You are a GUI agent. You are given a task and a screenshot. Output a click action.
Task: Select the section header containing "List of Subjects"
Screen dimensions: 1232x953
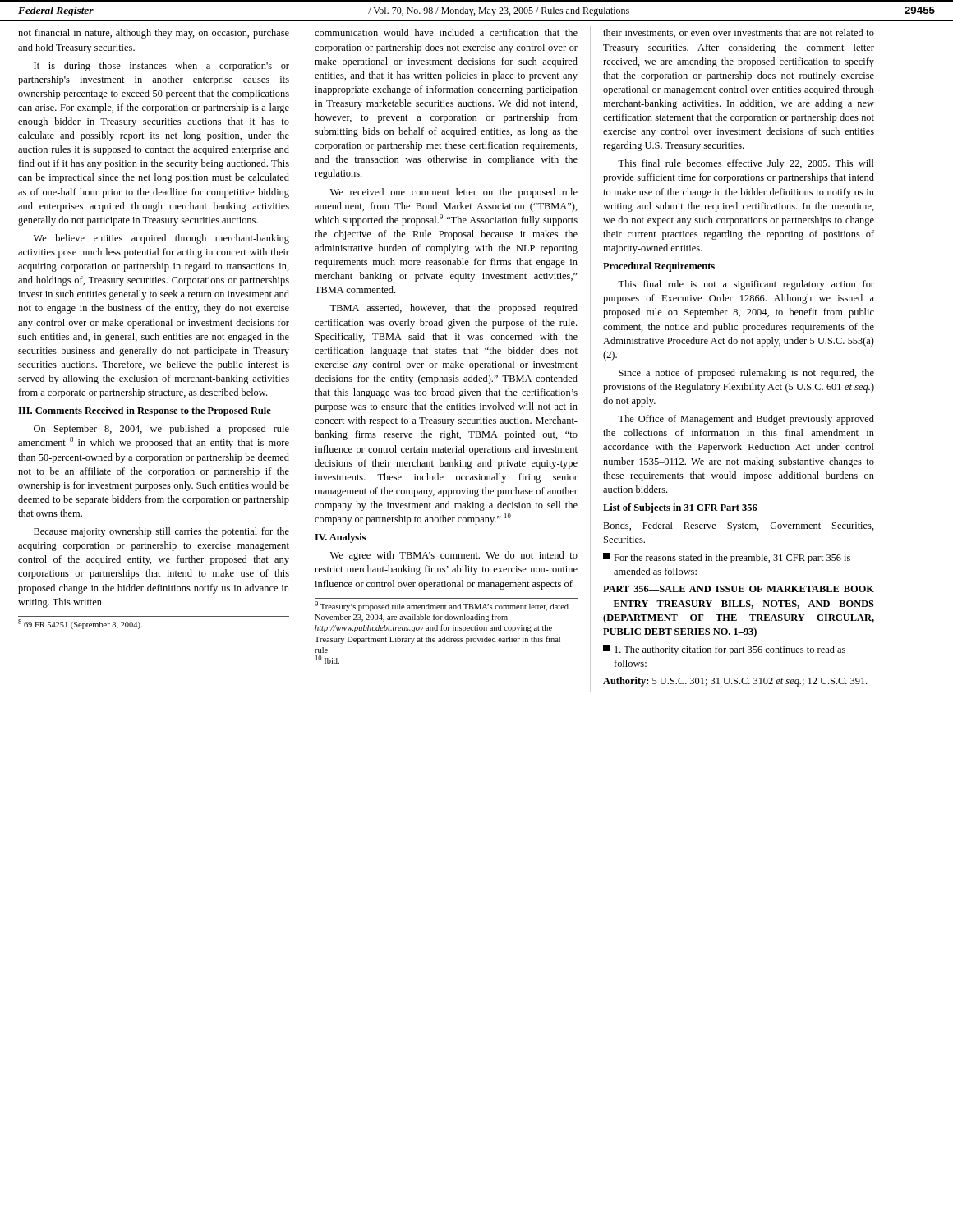coord(739,508)
